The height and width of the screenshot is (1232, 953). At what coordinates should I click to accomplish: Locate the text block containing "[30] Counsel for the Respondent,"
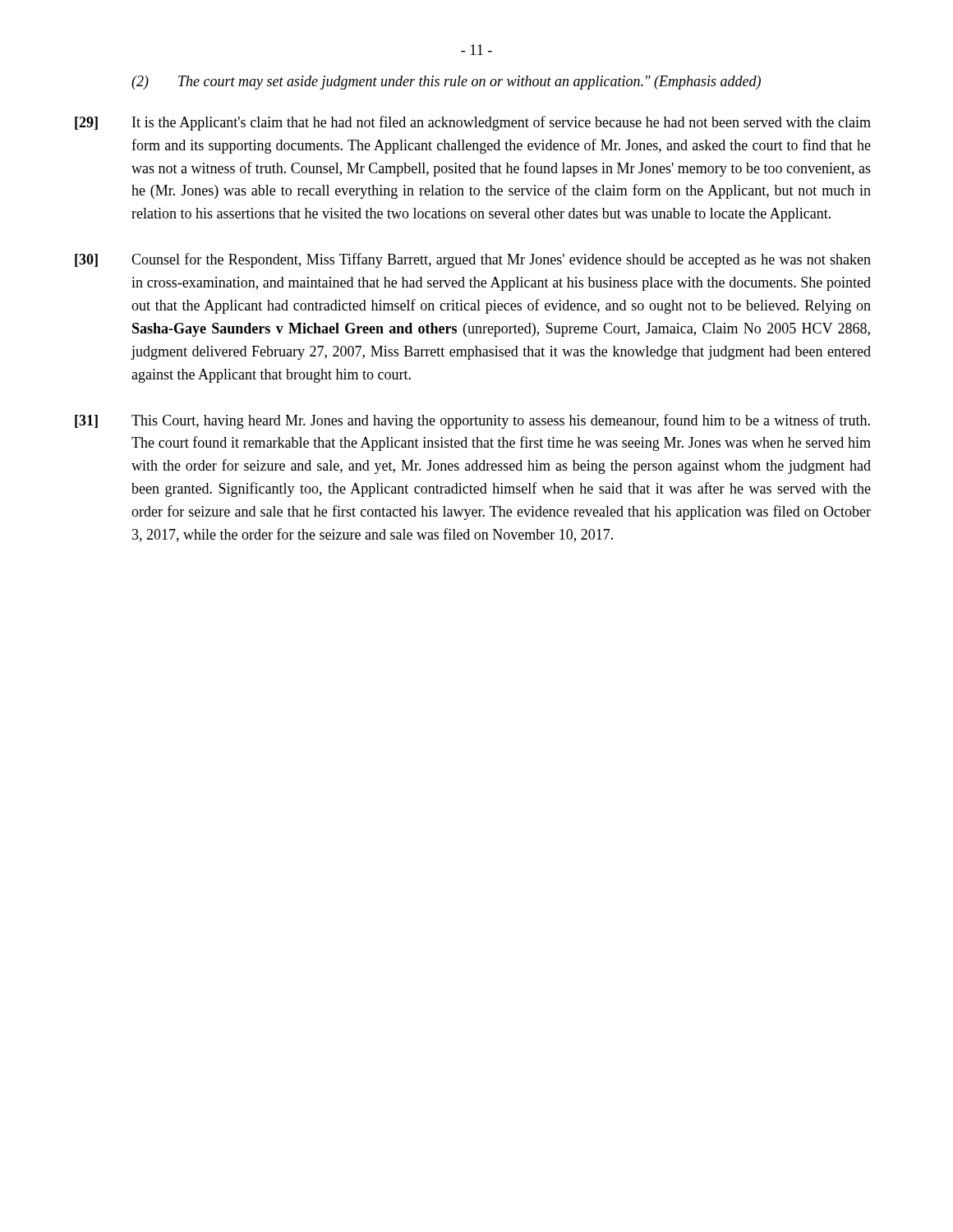[x=472, y=318]
